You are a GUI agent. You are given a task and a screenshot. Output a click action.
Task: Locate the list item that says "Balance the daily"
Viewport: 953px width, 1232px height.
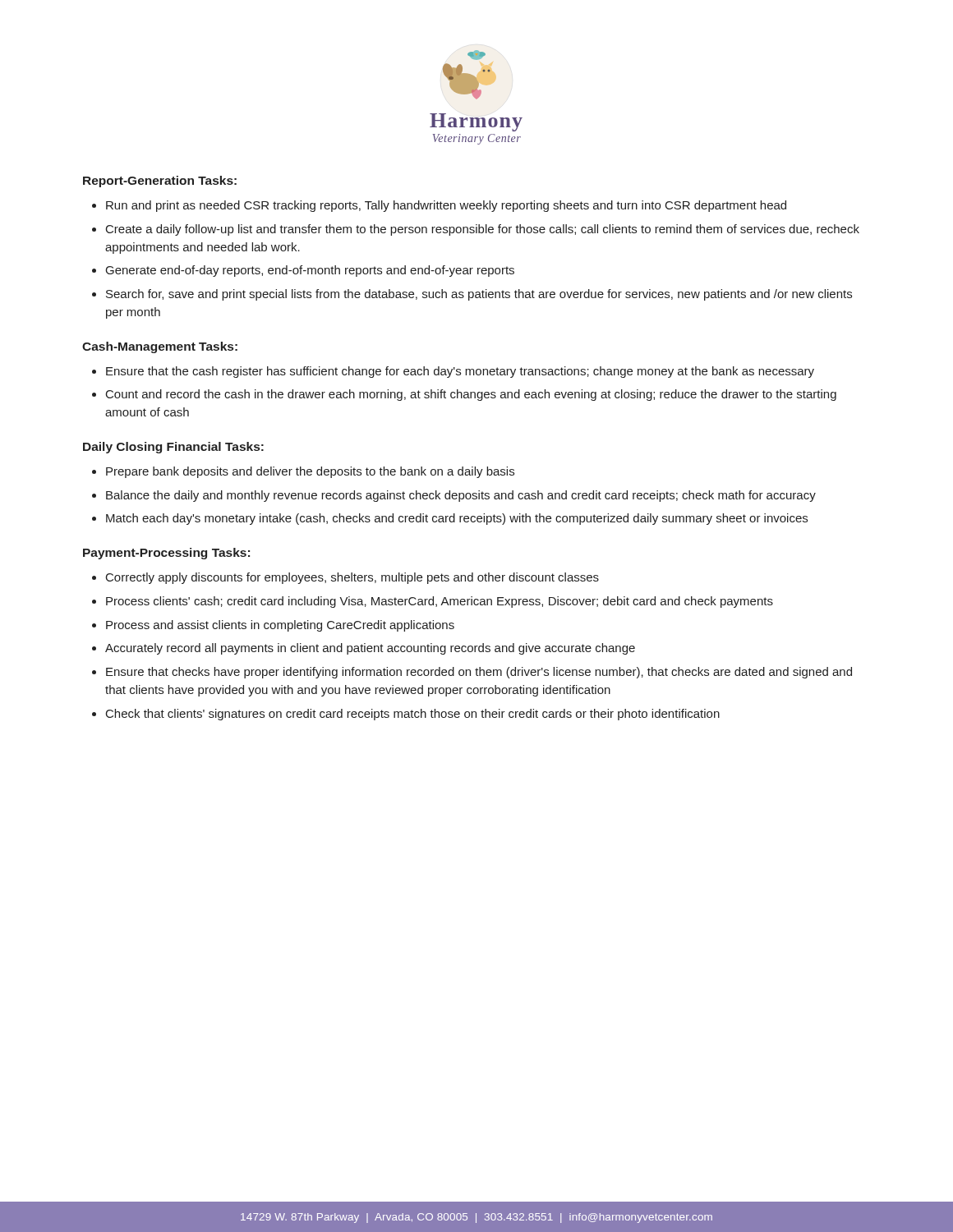460,494
